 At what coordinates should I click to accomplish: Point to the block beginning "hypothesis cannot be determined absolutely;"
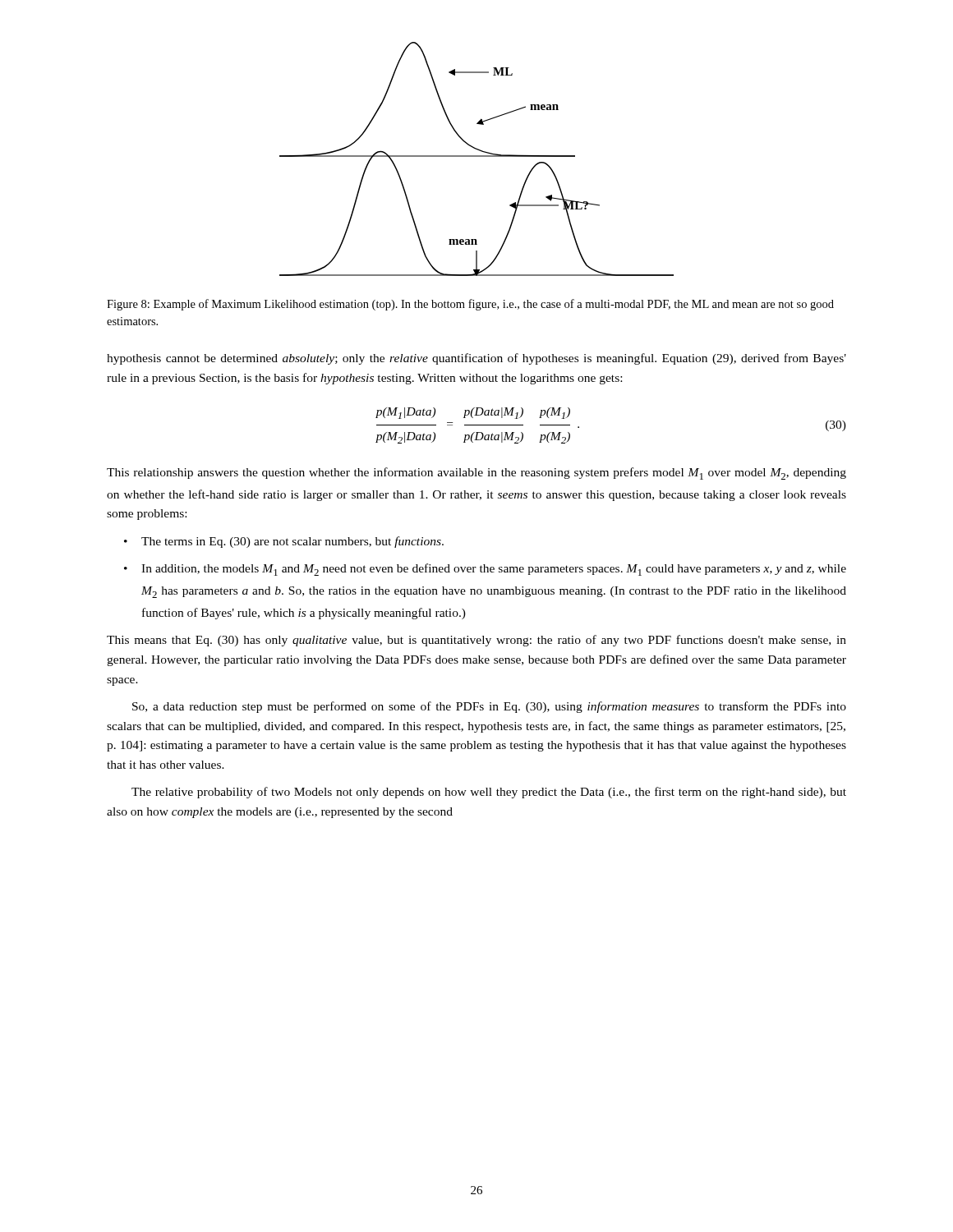[x=476, y=367]
